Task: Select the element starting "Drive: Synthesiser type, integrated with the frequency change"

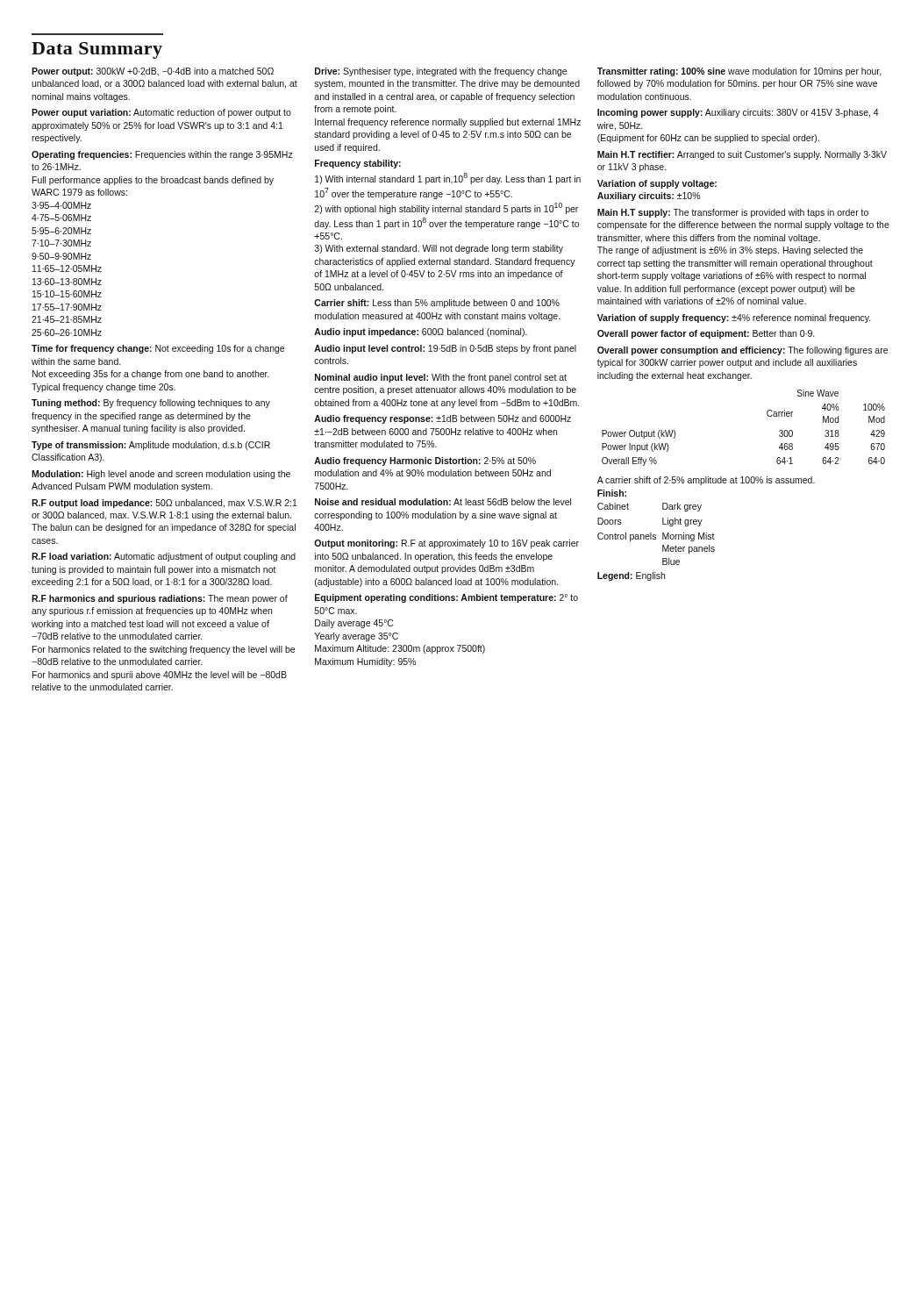Action: pos(448,366)
